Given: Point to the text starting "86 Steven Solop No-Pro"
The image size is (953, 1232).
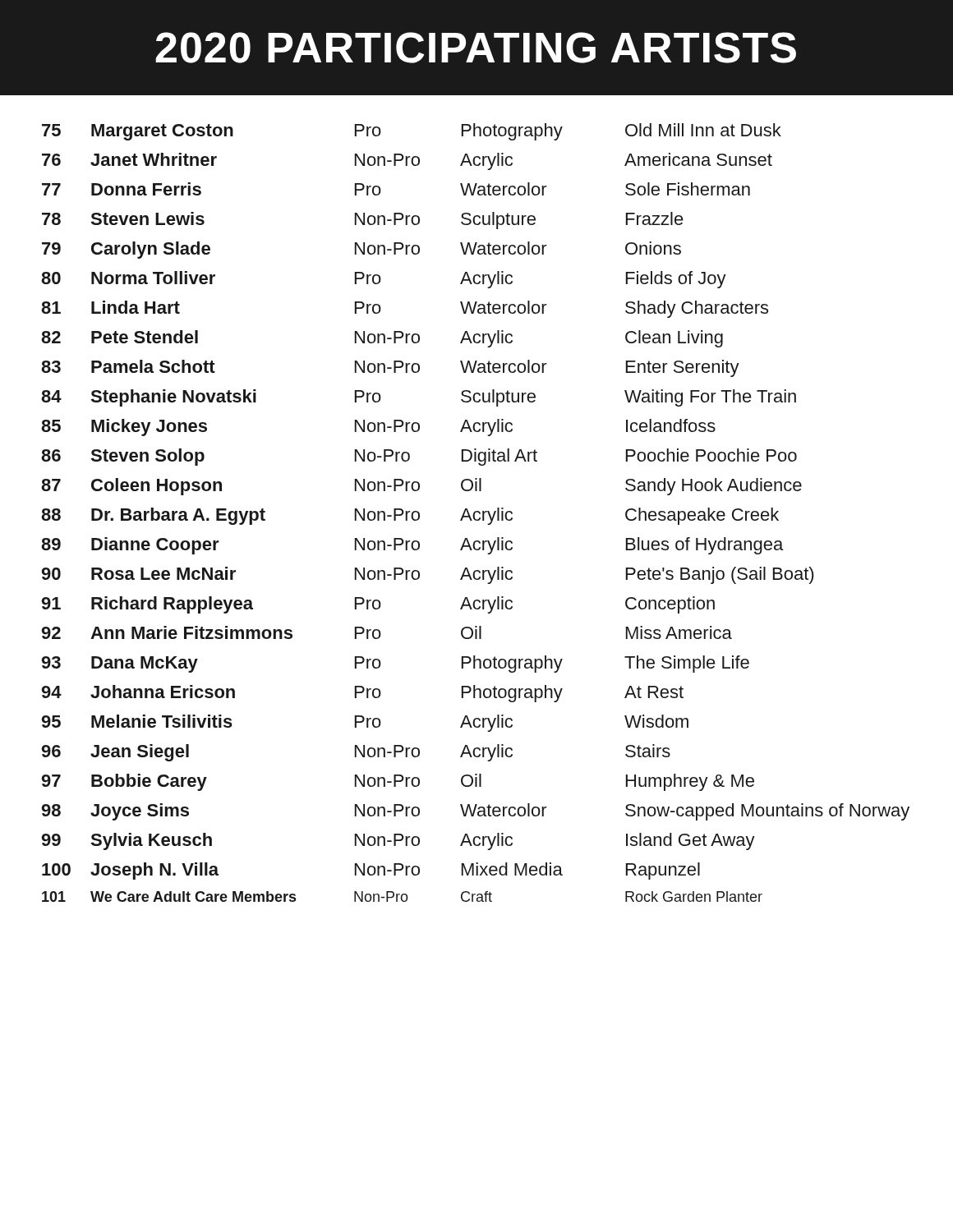Looking at the screenshot, I should [x=476, y=456].
